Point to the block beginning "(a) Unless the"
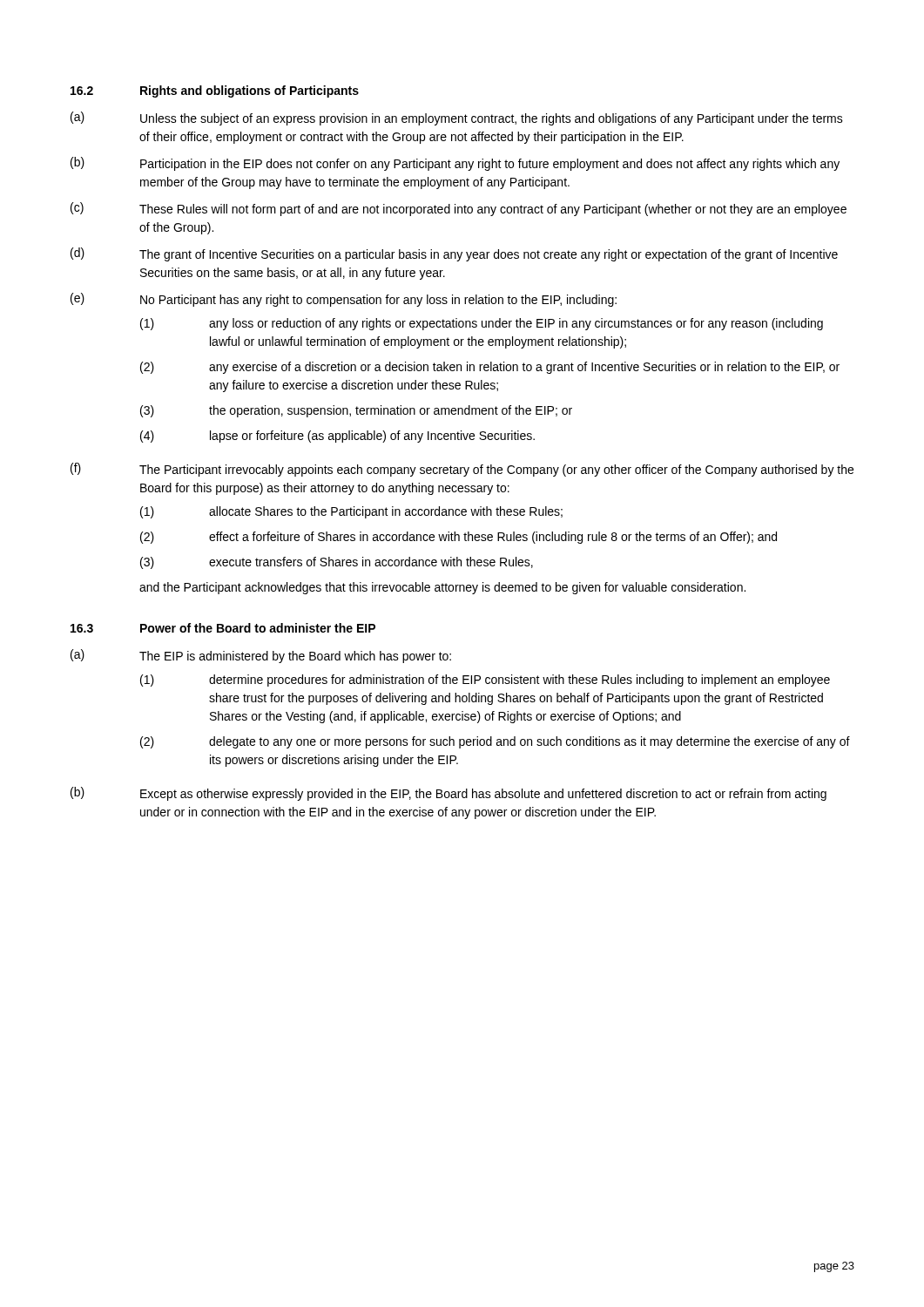Image resolution: width=924 pixels, height=1307 pixels. pos(462,128)
